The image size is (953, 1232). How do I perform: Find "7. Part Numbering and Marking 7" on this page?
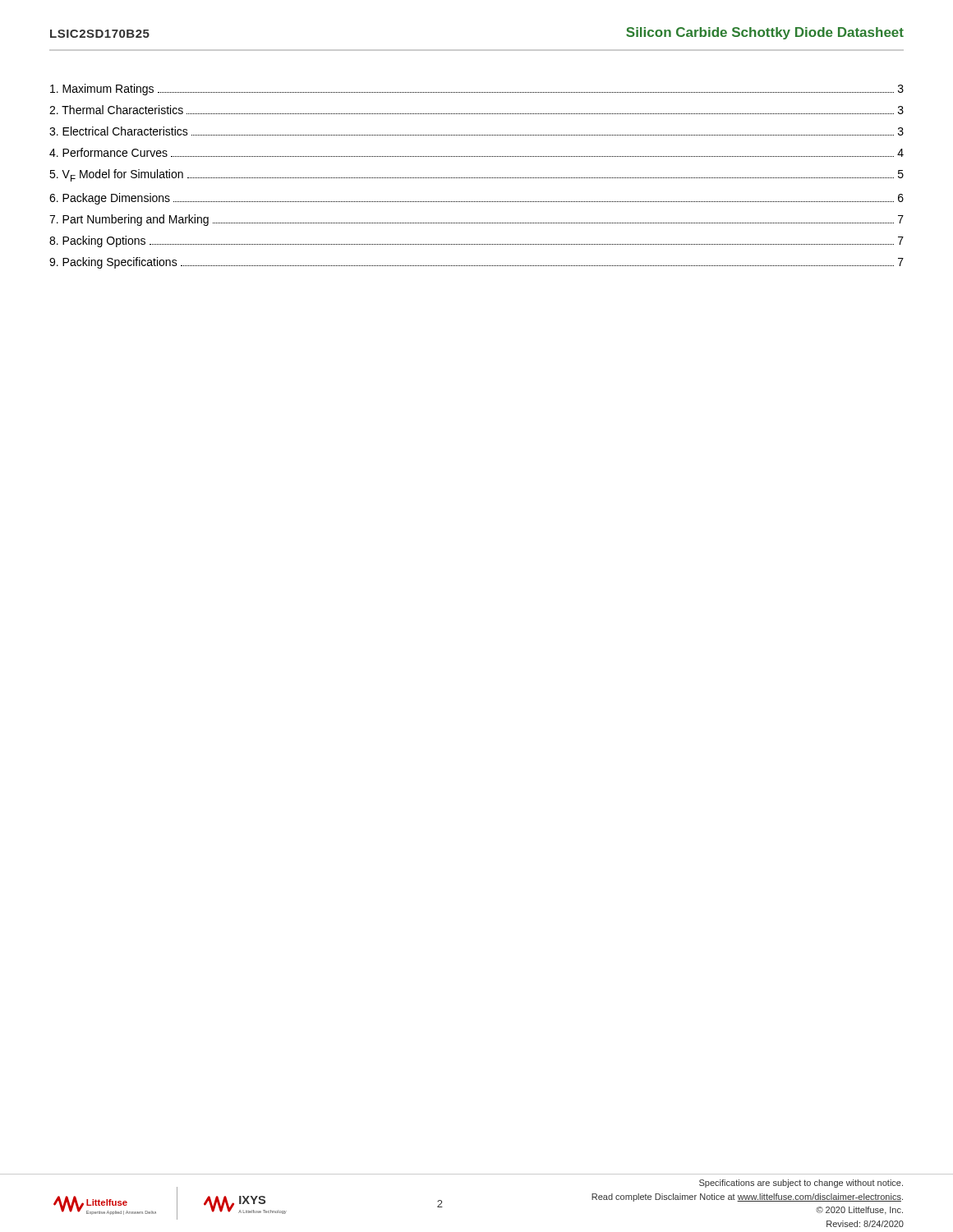476,219
